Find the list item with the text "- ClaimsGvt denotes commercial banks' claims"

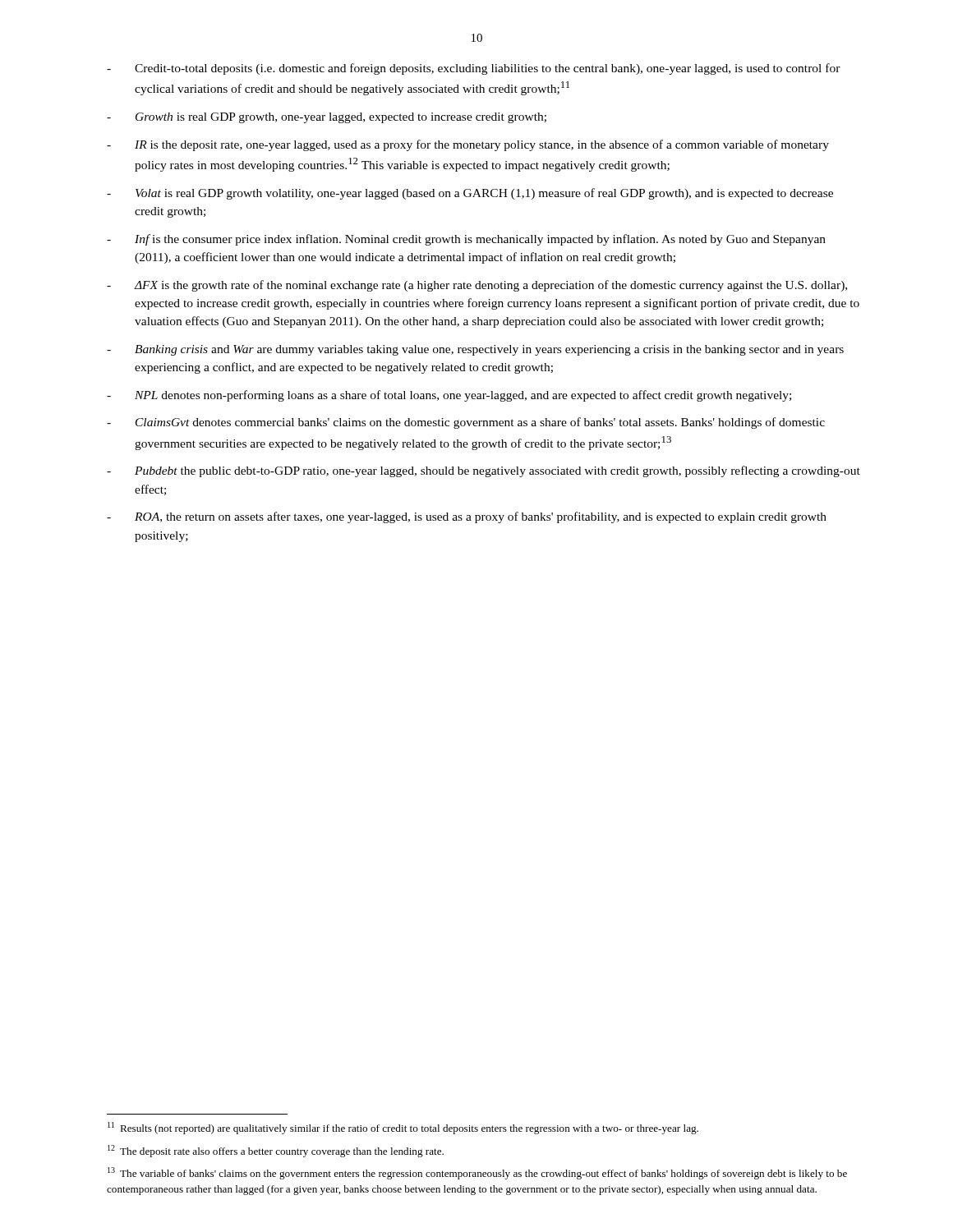point(485,433)
